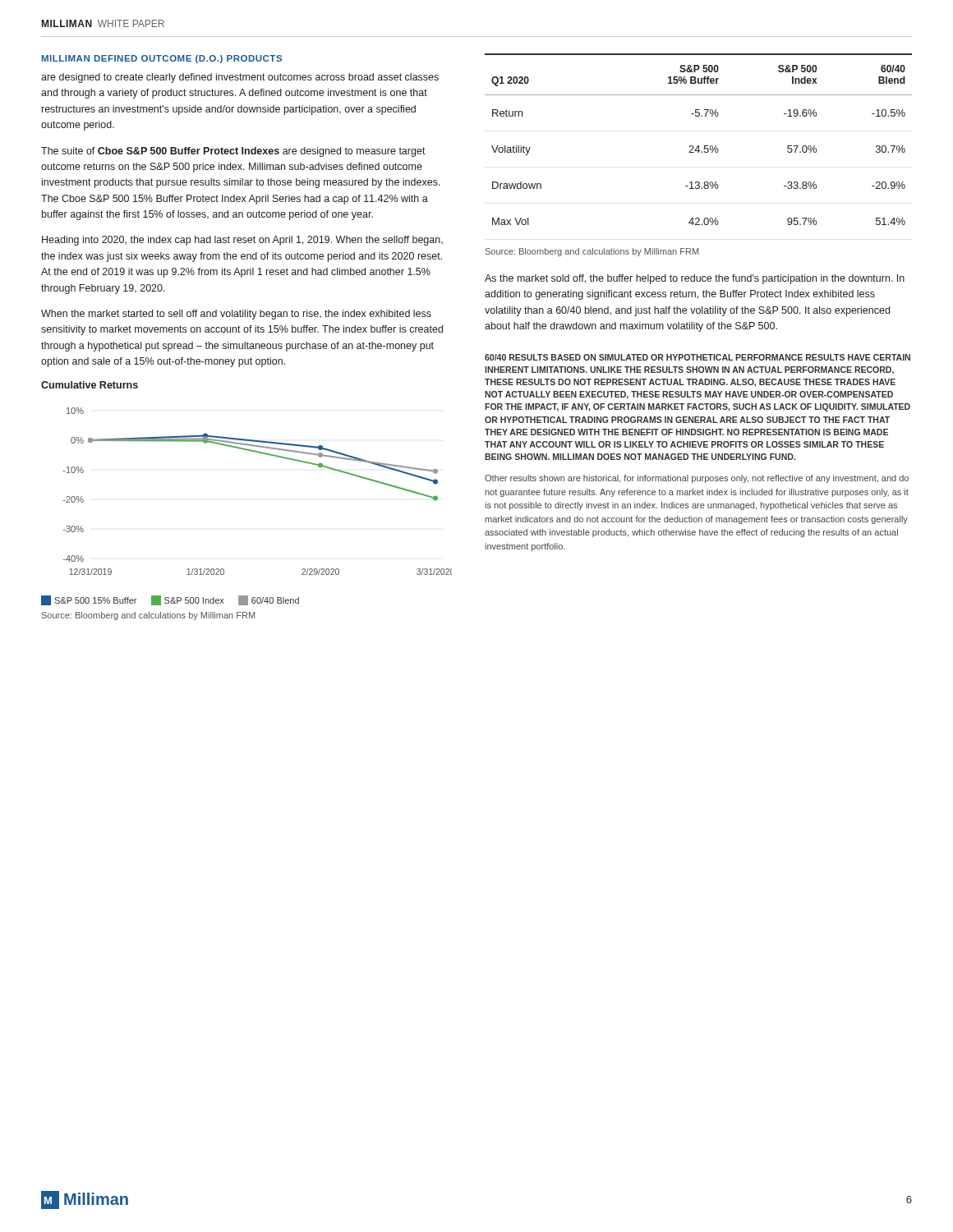Navigate to the element starting "Cumulative Returns"
This screenshot has width=953, height=1232.
click(x=90, y=385)
